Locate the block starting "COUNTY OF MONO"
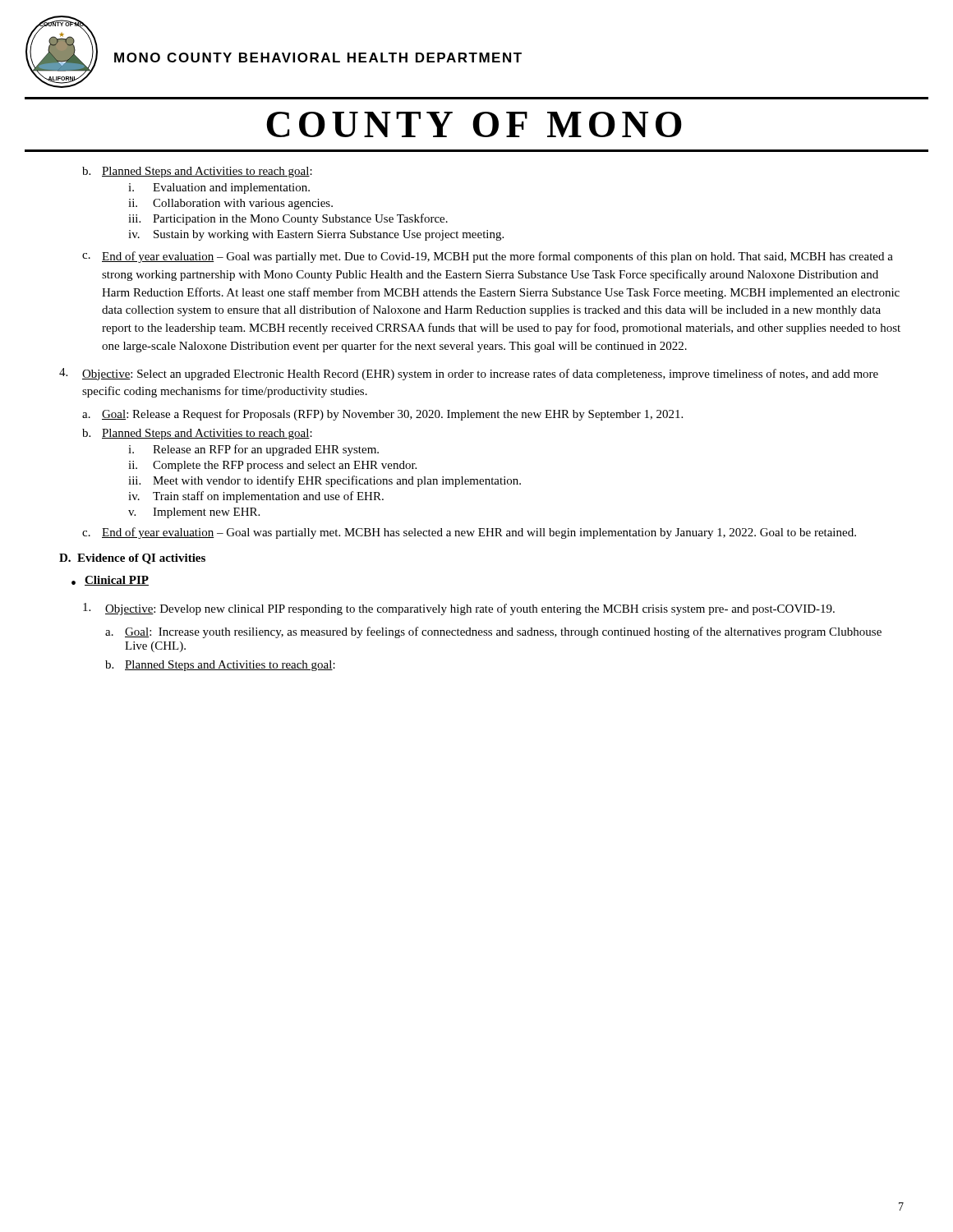 tap(476, 124)
